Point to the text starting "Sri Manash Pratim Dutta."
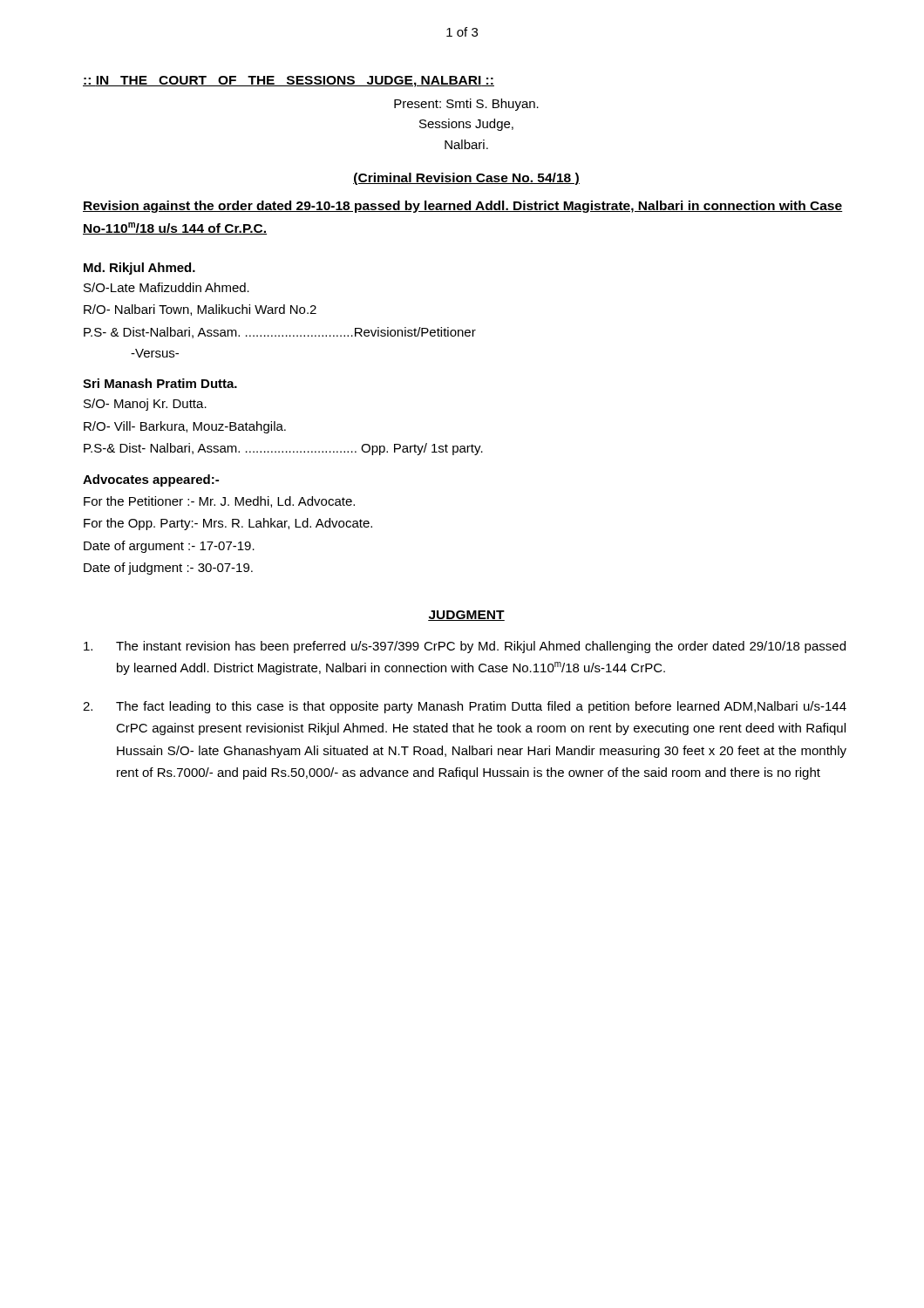924x1308 pixels. pyautogui.click(x=160, y=383)
